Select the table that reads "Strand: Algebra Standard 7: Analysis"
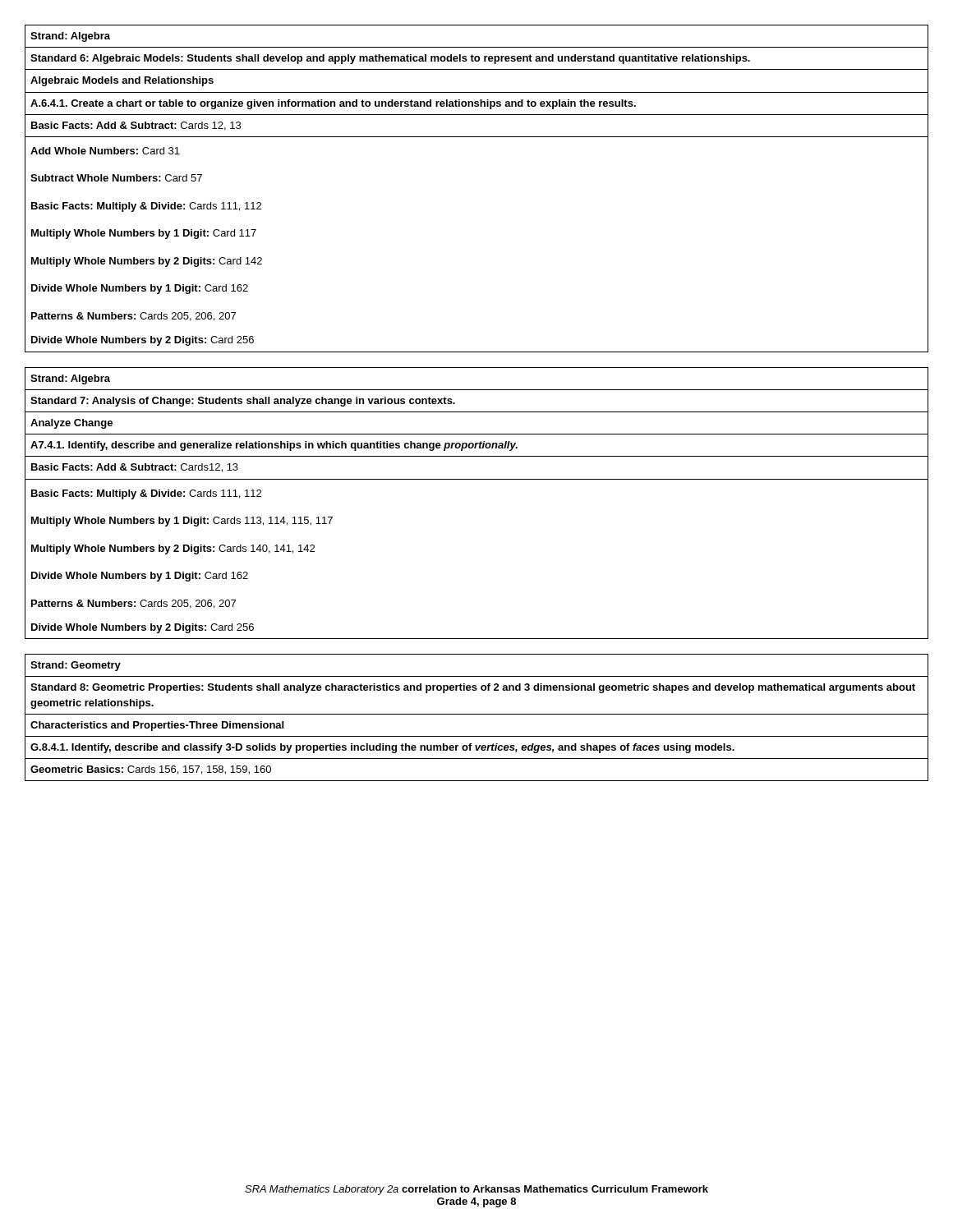Screen dimensions: 1232x953 pos(476,503)
